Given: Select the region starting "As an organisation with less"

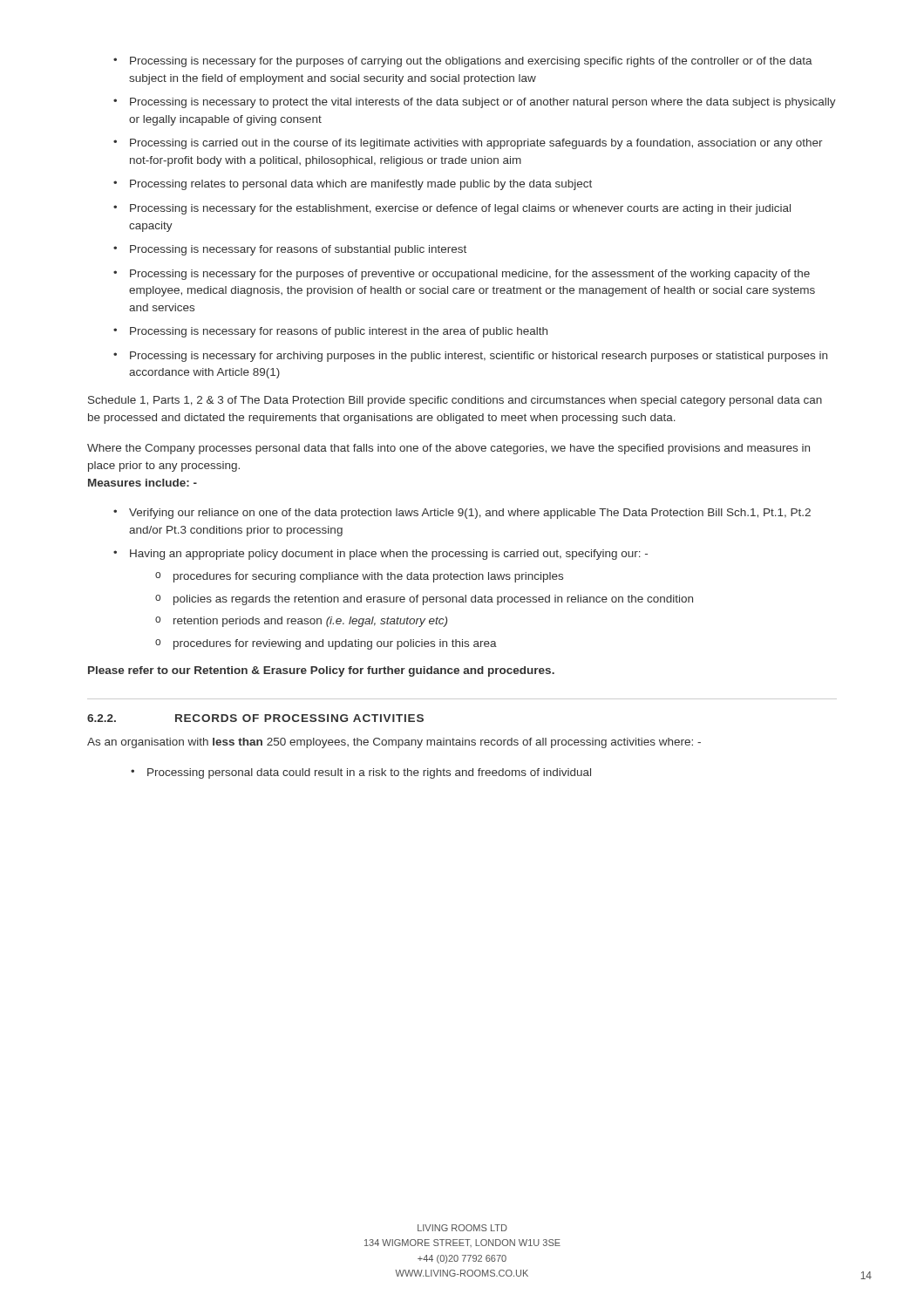Looking at the screenshot, I should click(x=394, y=742).
